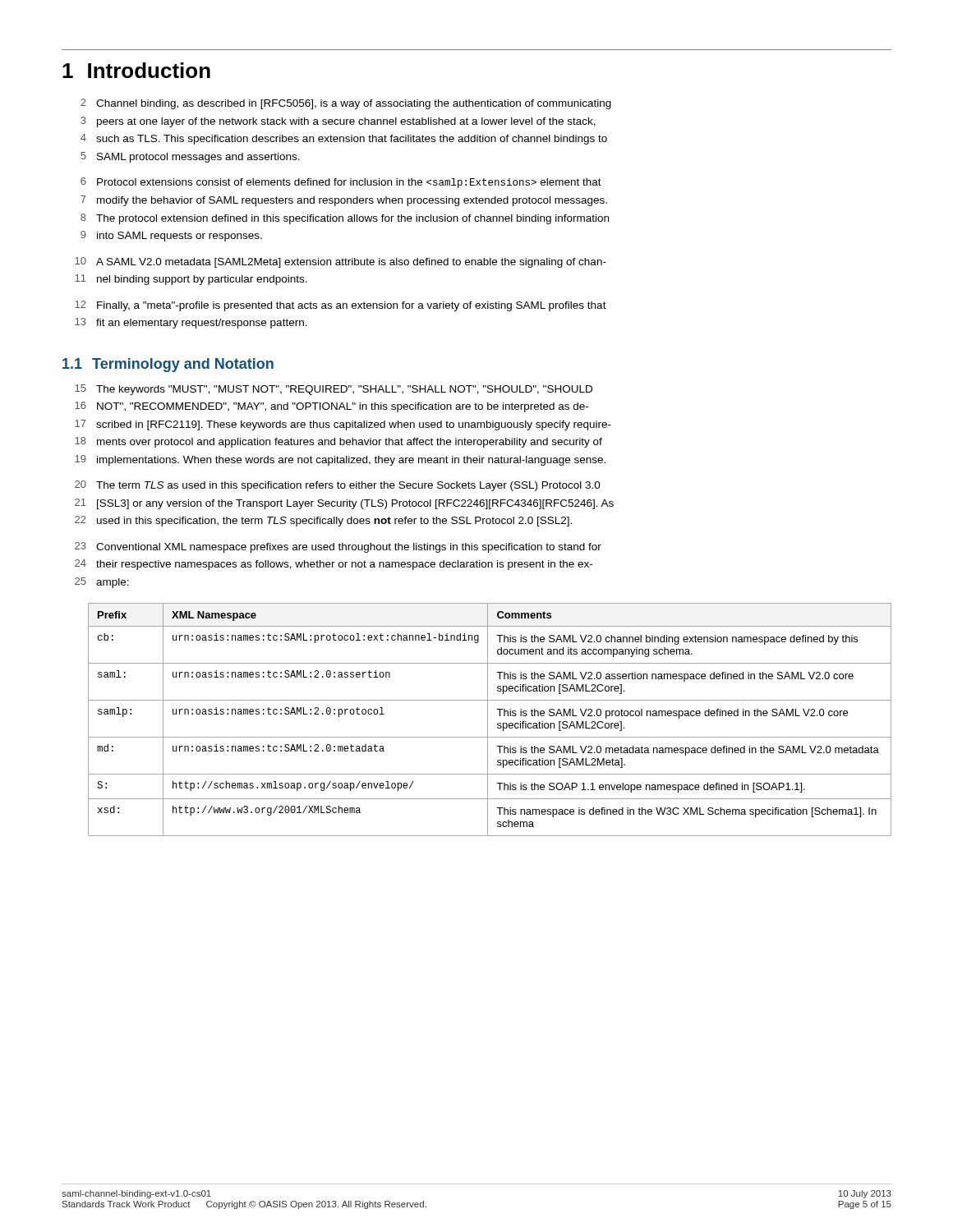Locate the table with the text "This namespace is"

490,720
